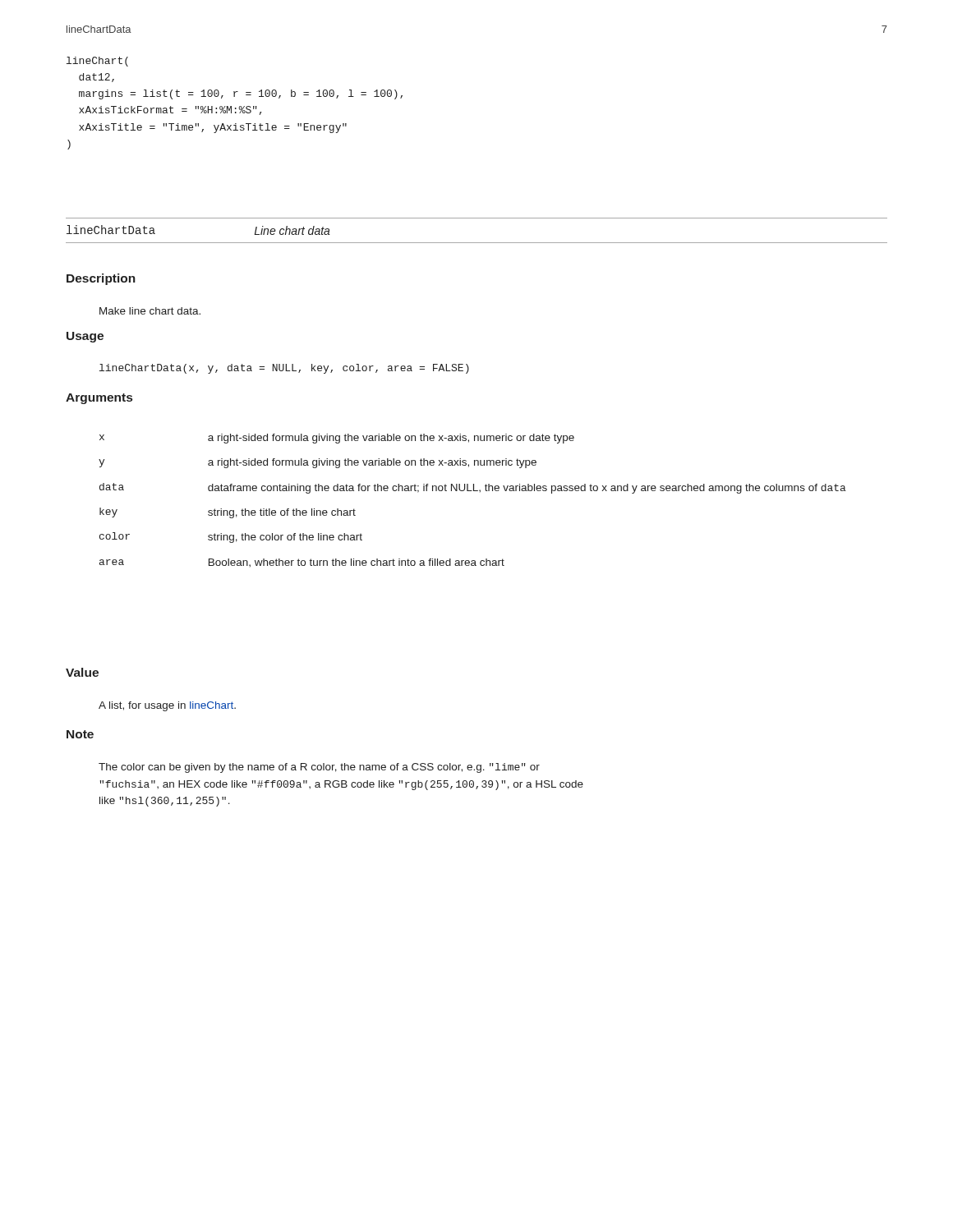The width and height of the screenshot is (953, 1232).
Task: Locate the text block starting "lineChartData(x, y, data ="
Action: click(x=284, y=369)
